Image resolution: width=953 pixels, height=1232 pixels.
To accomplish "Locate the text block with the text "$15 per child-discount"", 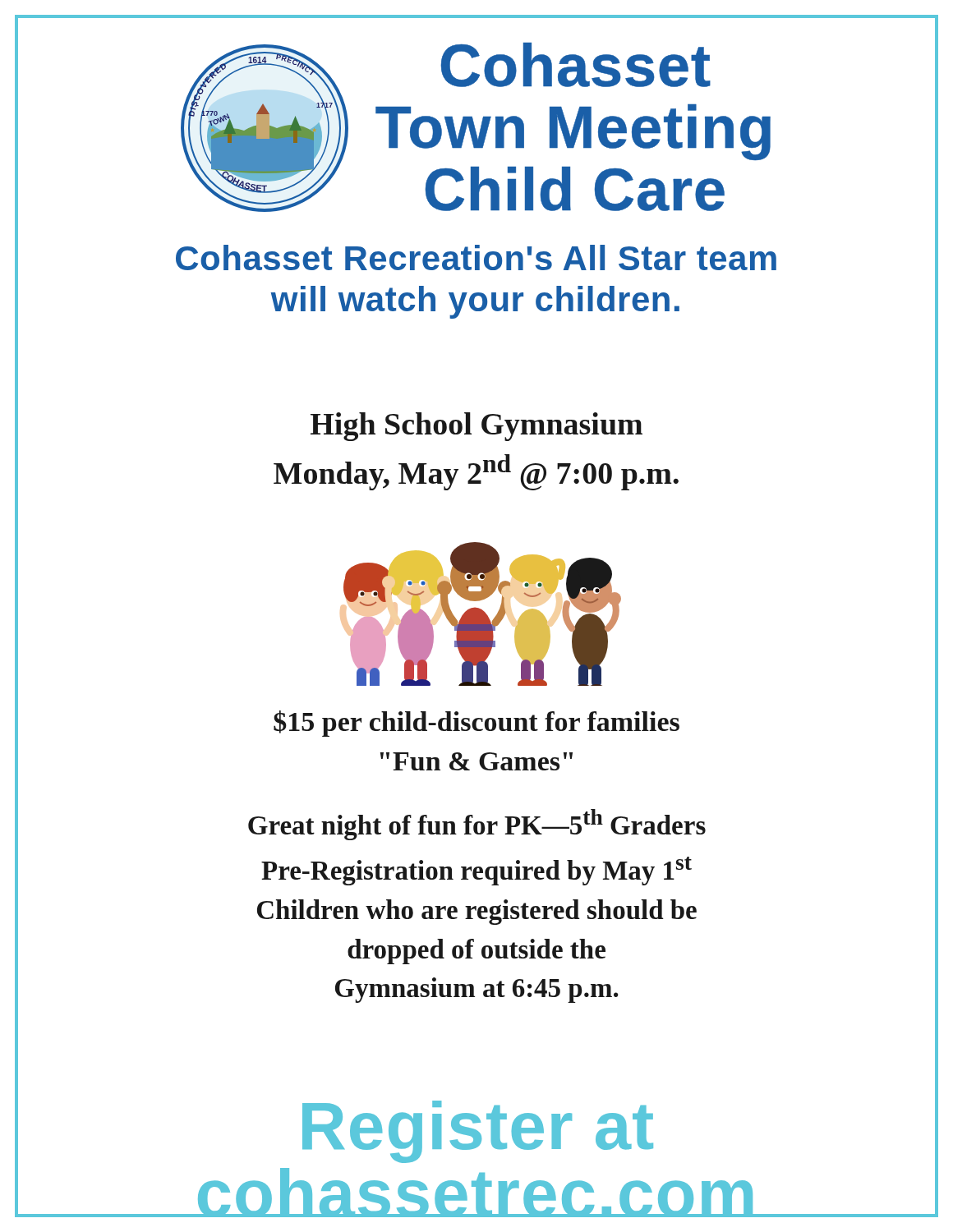I will point(476,741).
